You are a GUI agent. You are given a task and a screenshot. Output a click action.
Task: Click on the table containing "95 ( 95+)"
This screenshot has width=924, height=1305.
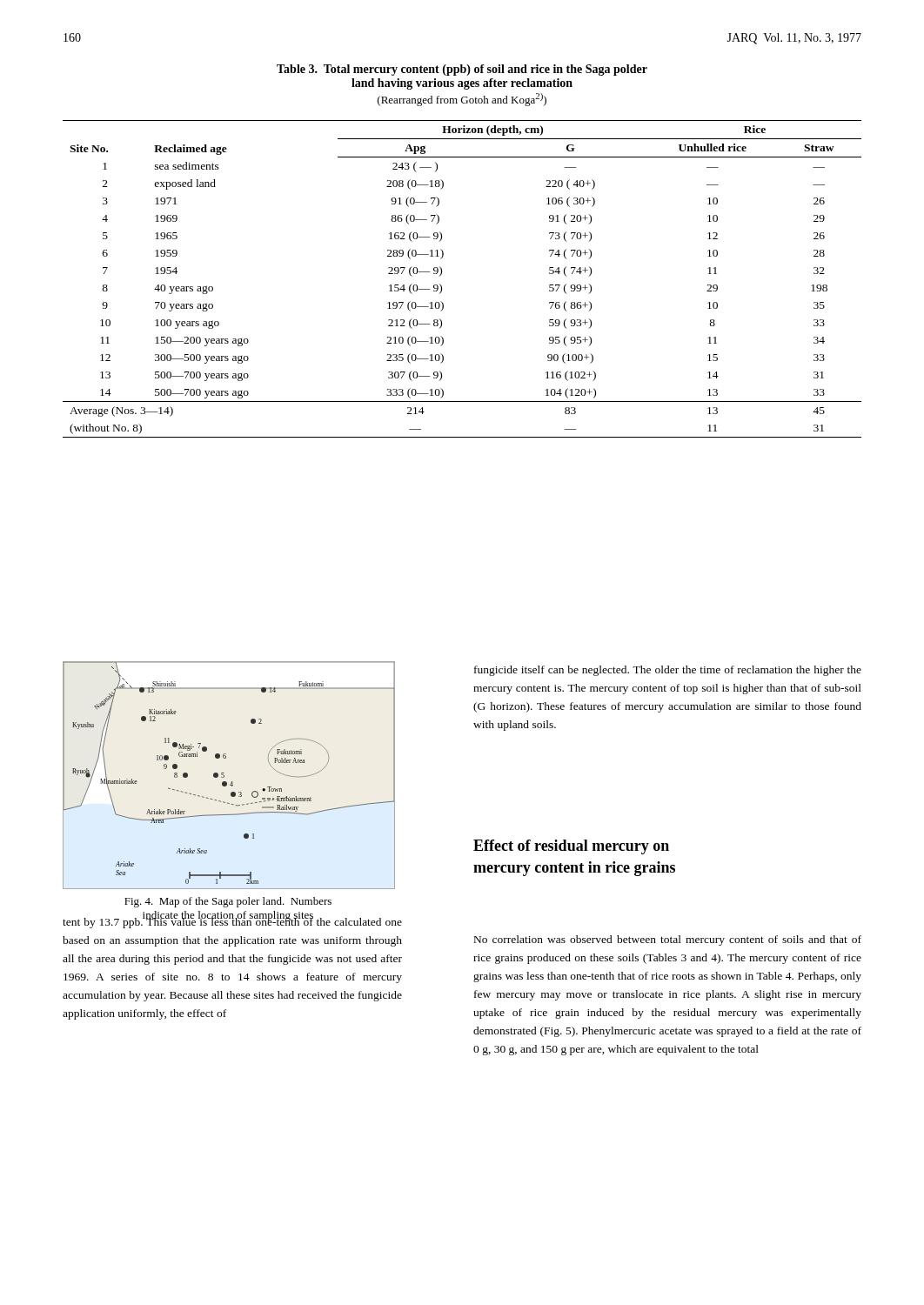pyautogui.click(x=462, y=279)
